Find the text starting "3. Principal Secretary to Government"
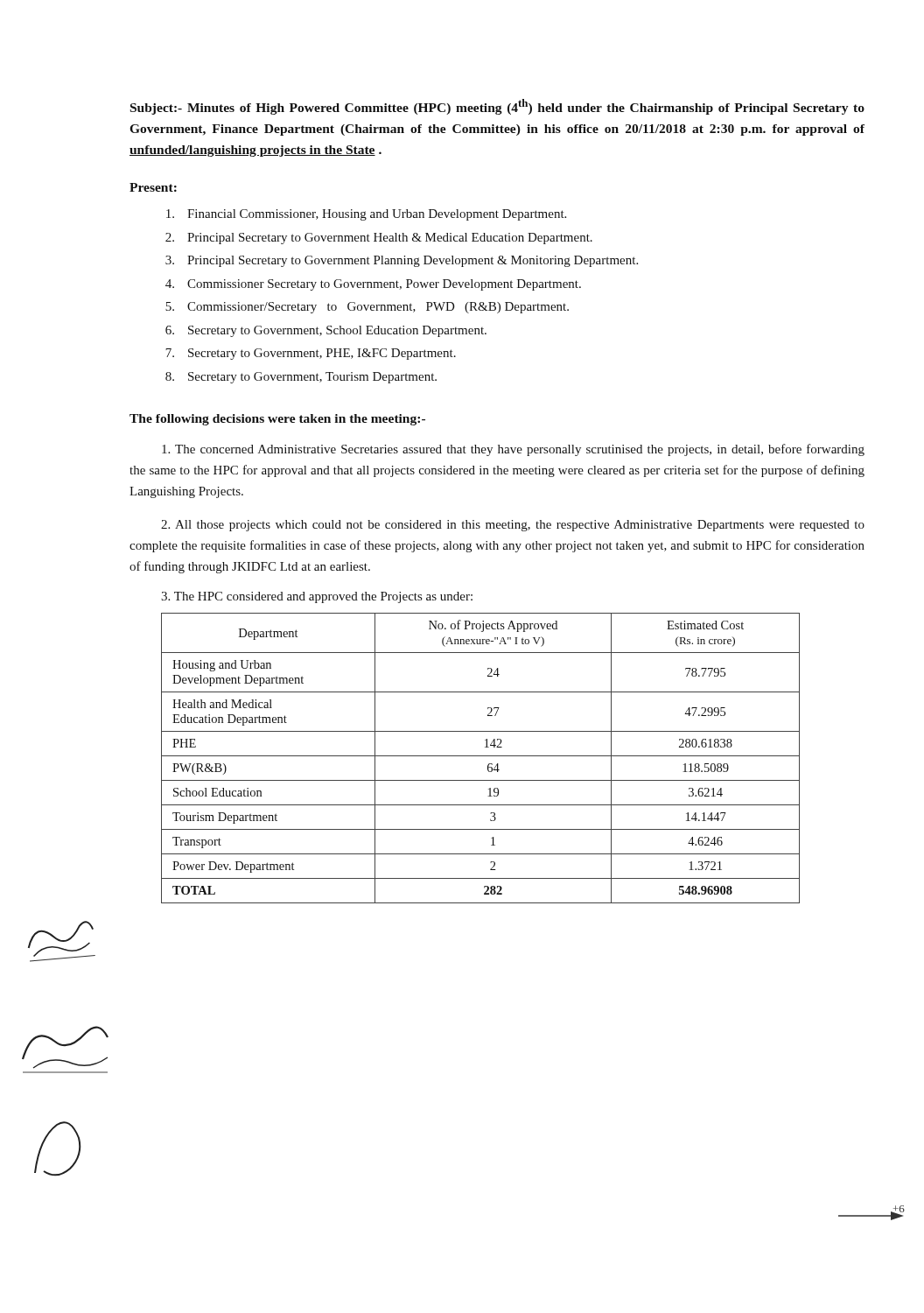Screen dimensions: 1313x924 [x=497, y=260]
